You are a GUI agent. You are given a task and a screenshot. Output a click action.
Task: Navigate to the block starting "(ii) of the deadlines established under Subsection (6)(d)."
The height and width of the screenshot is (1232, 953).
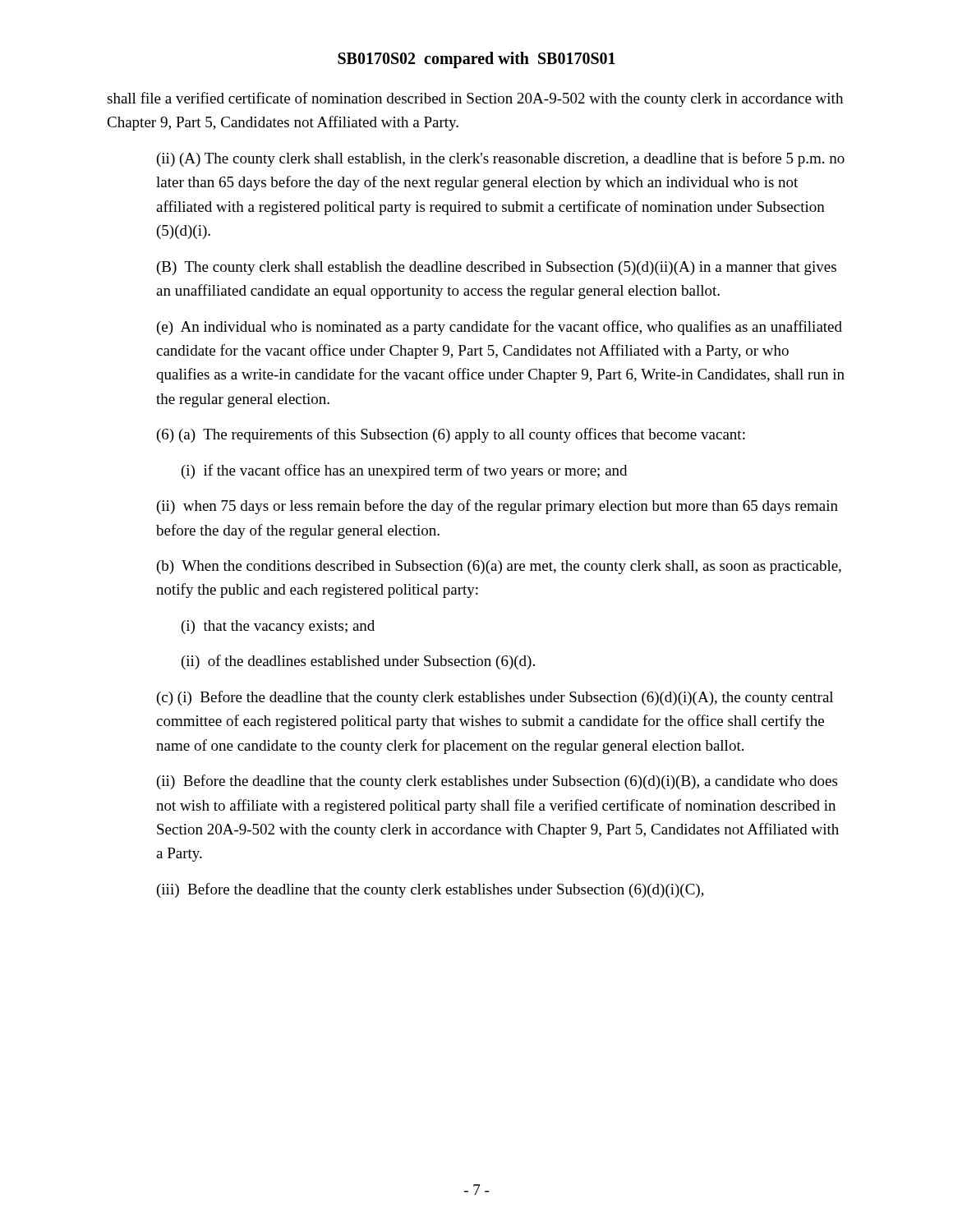coord(358,661)
